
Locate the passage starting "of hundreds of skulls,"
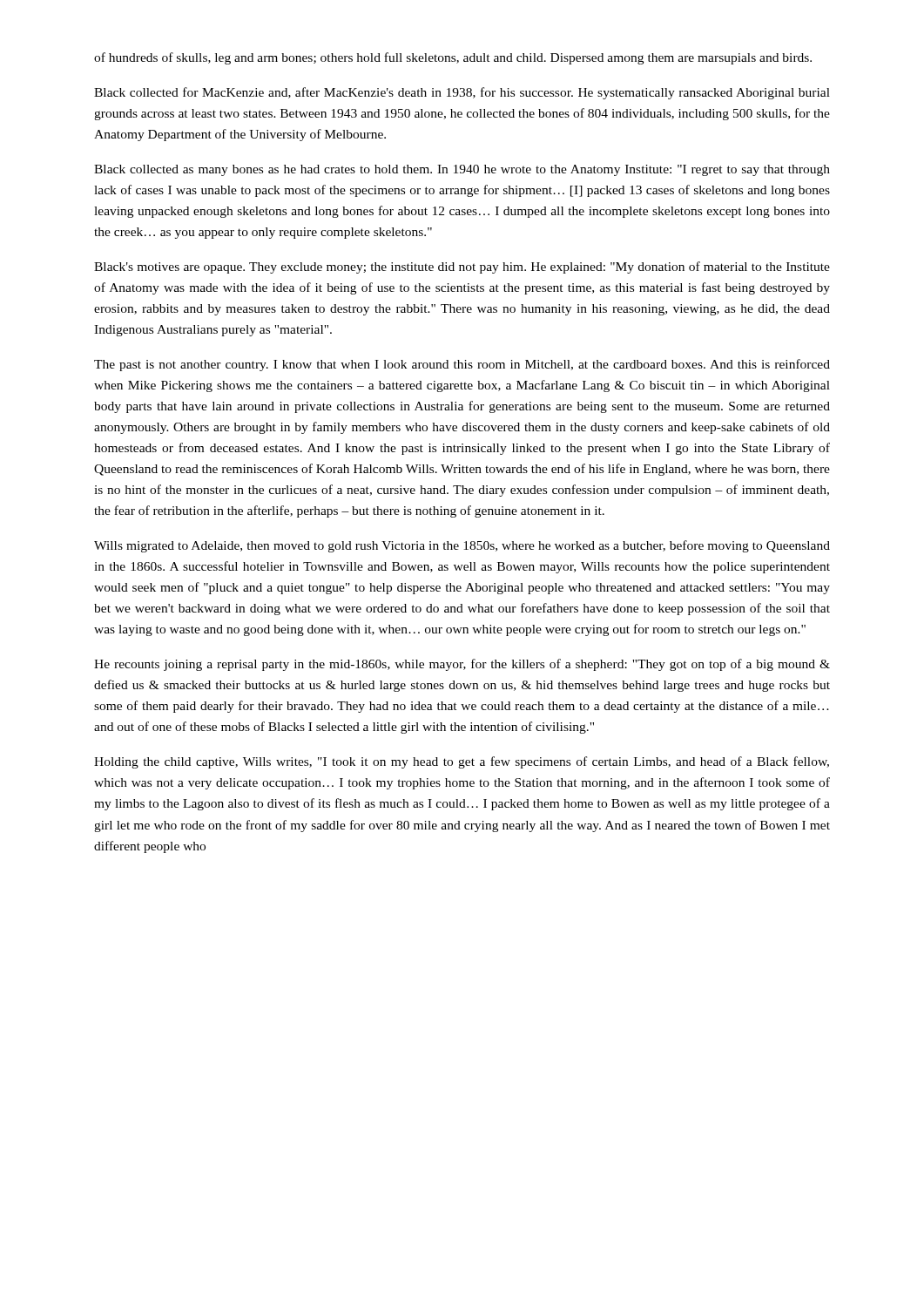453,57
